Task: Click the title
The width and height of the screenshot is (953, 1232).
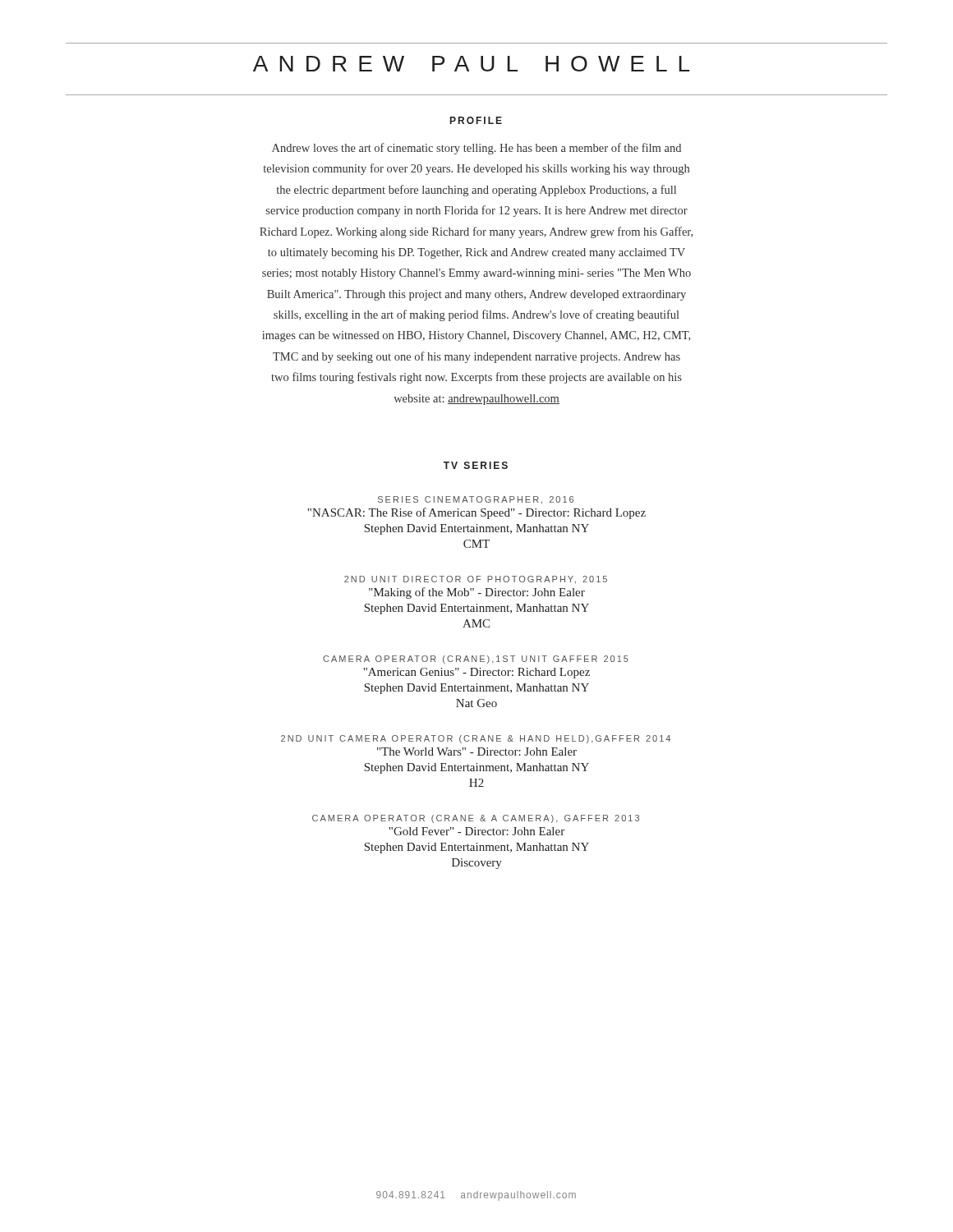Action: 476,64
